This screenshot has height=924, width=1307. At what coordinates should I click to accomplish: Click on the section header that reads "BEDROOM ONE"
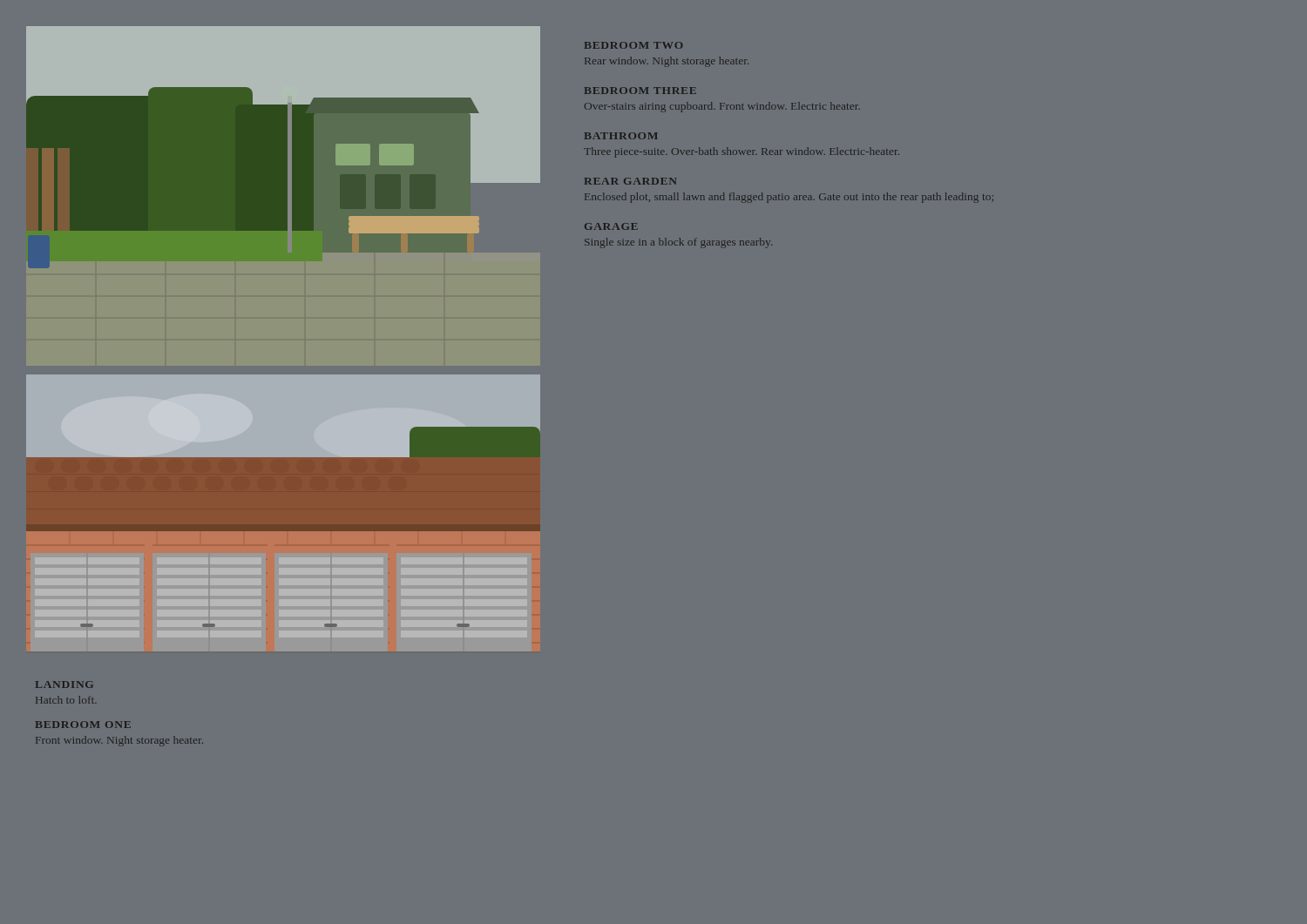(x=83, y=724)
